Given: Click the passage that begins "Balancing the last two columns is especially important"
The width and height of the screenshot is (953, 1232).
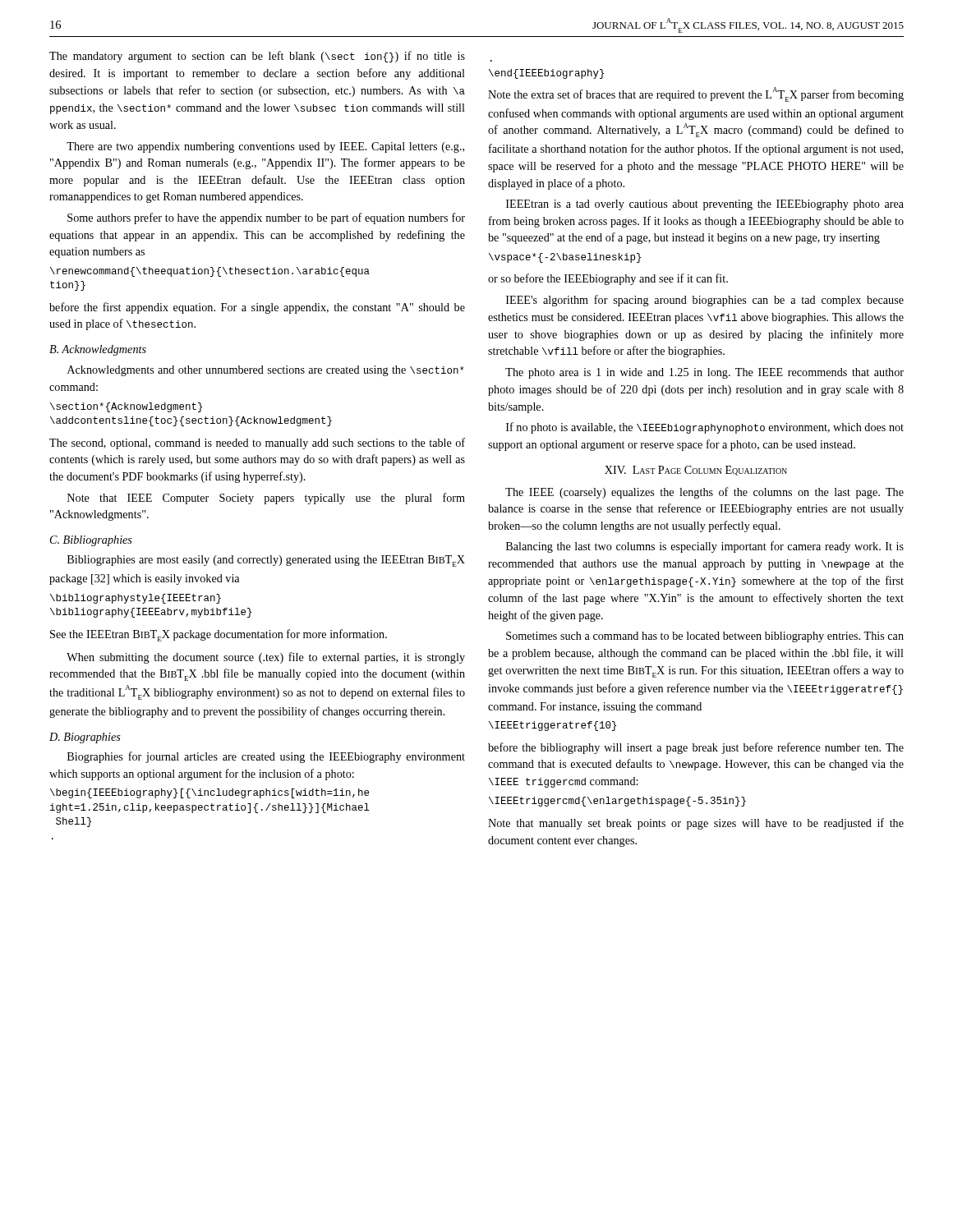Looking at the screenshot, I should click(696, 581).
